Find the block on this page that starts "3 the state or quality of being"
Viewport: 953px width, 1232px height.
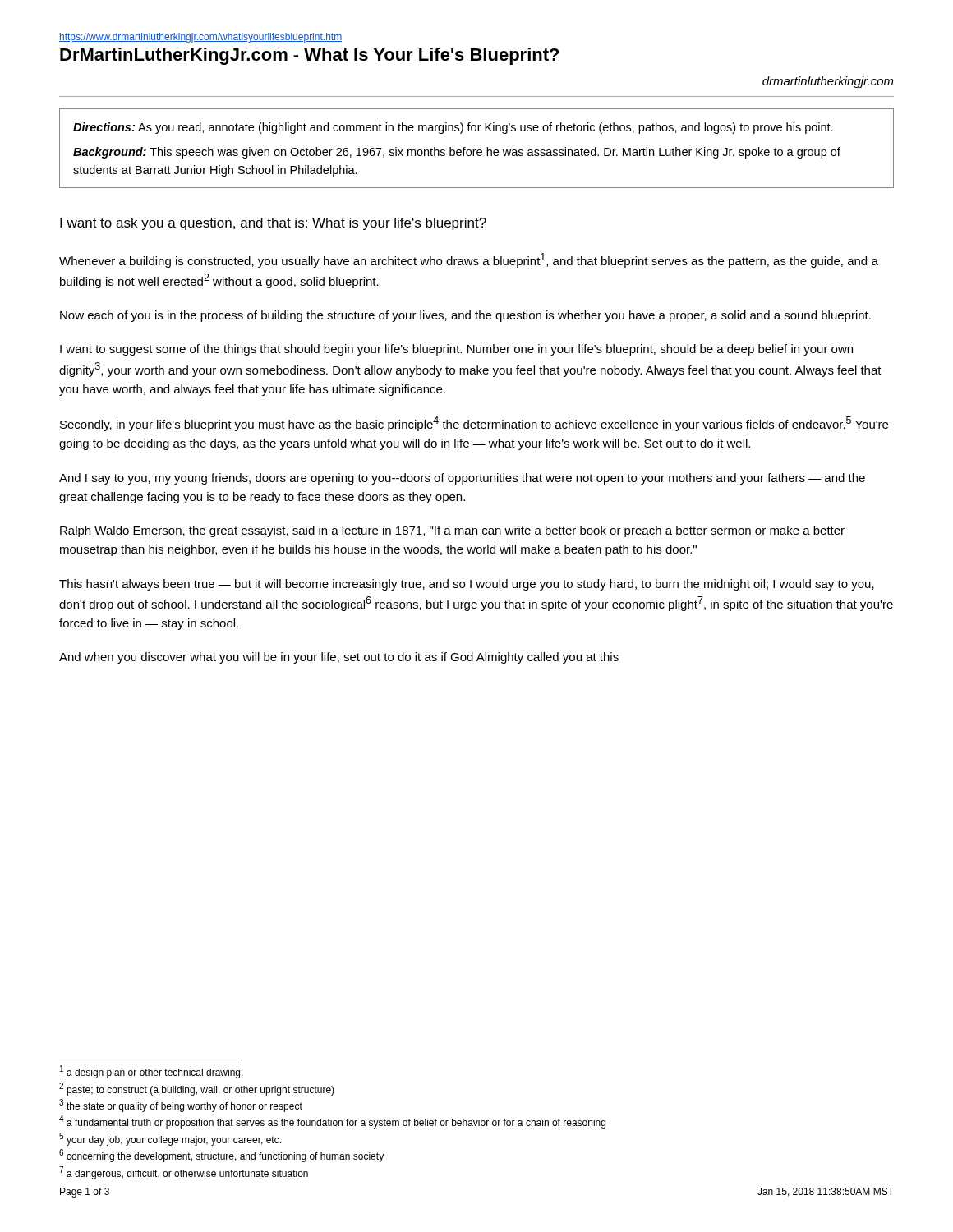pyautogui.click(x=181, y=1105)
